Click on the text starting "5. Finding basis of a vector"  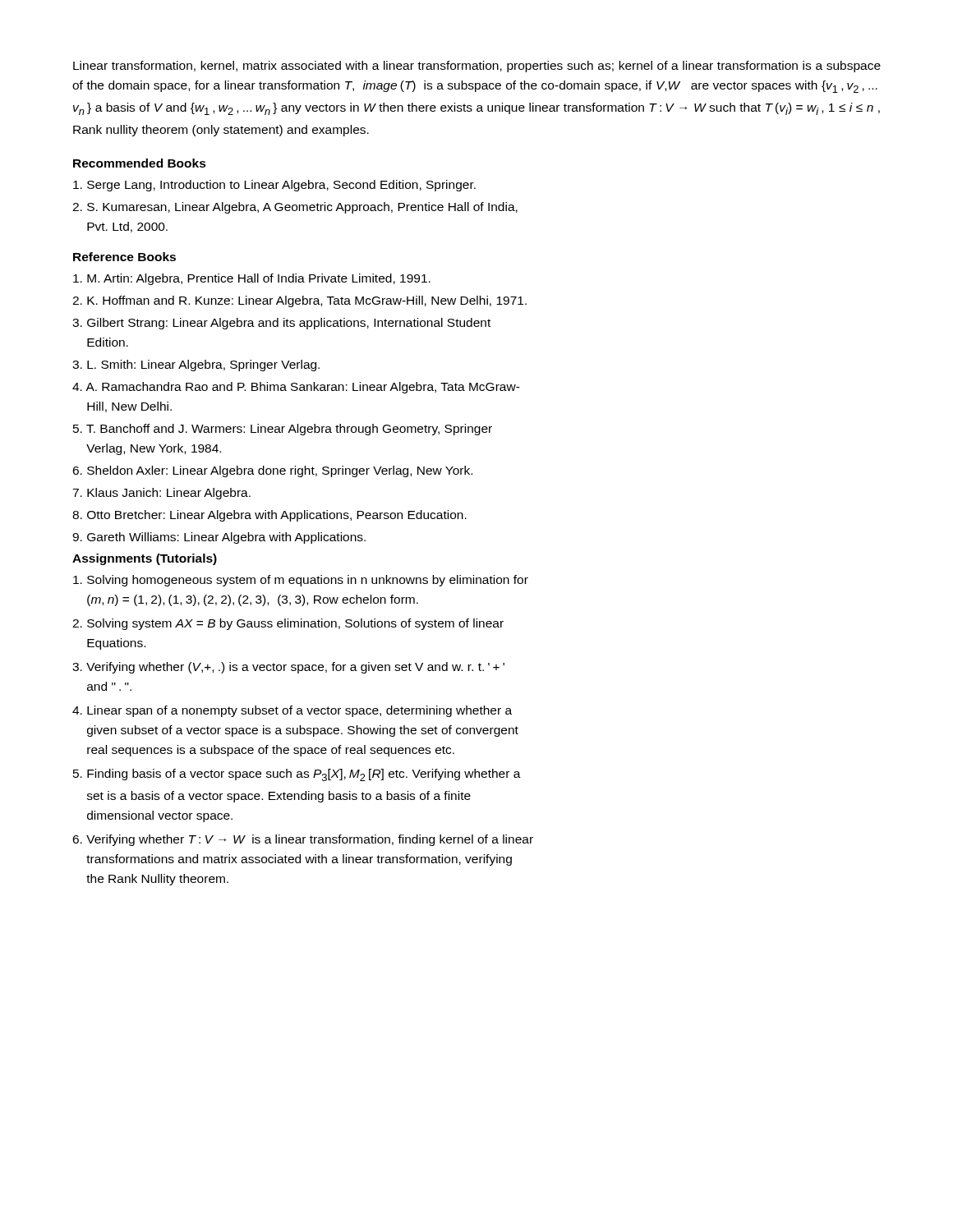tap(296, 794)
